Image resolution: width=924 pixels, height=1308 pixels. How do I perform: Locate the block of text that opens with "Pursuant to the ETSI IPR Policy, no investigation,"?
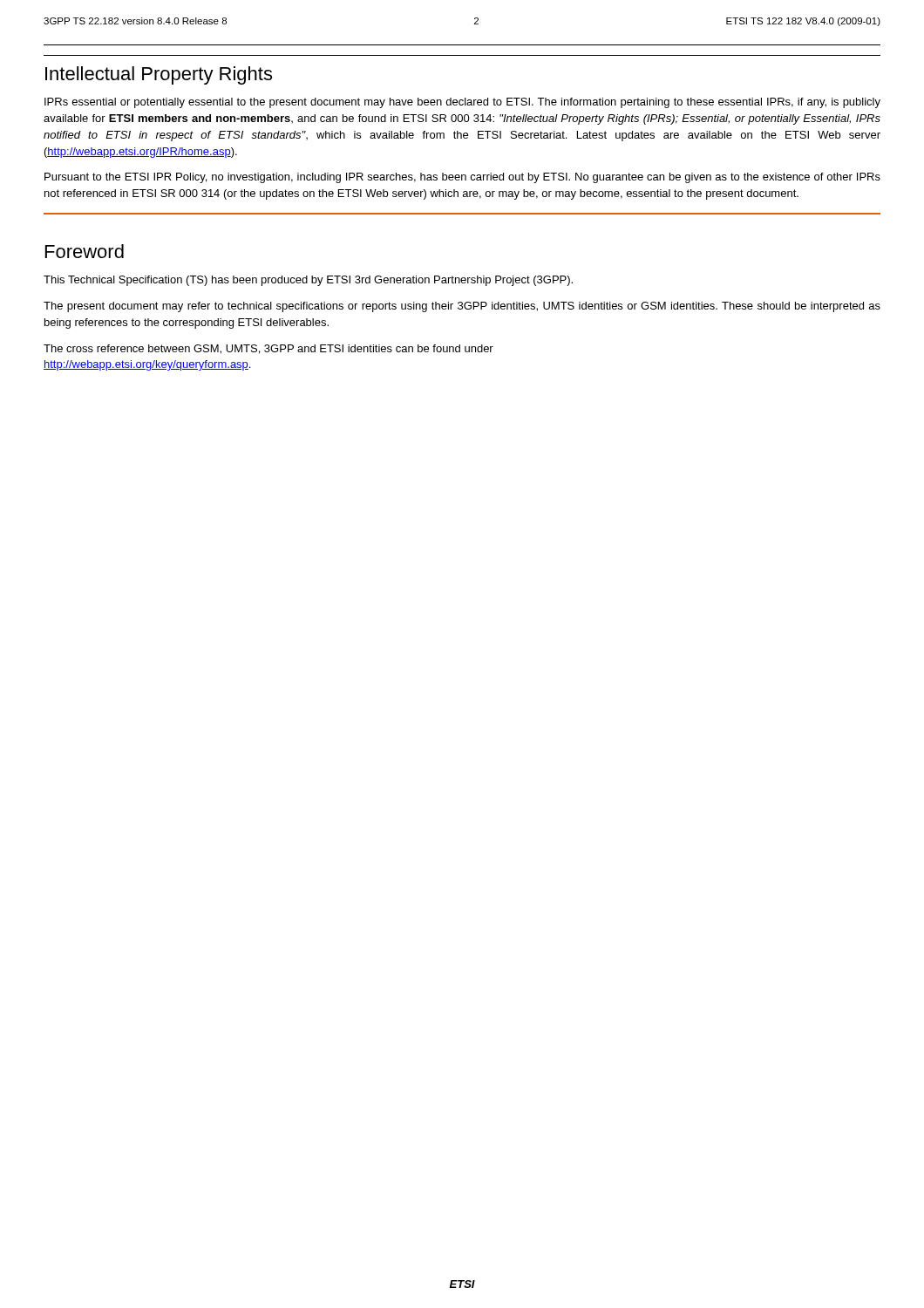tap(462, 185)
